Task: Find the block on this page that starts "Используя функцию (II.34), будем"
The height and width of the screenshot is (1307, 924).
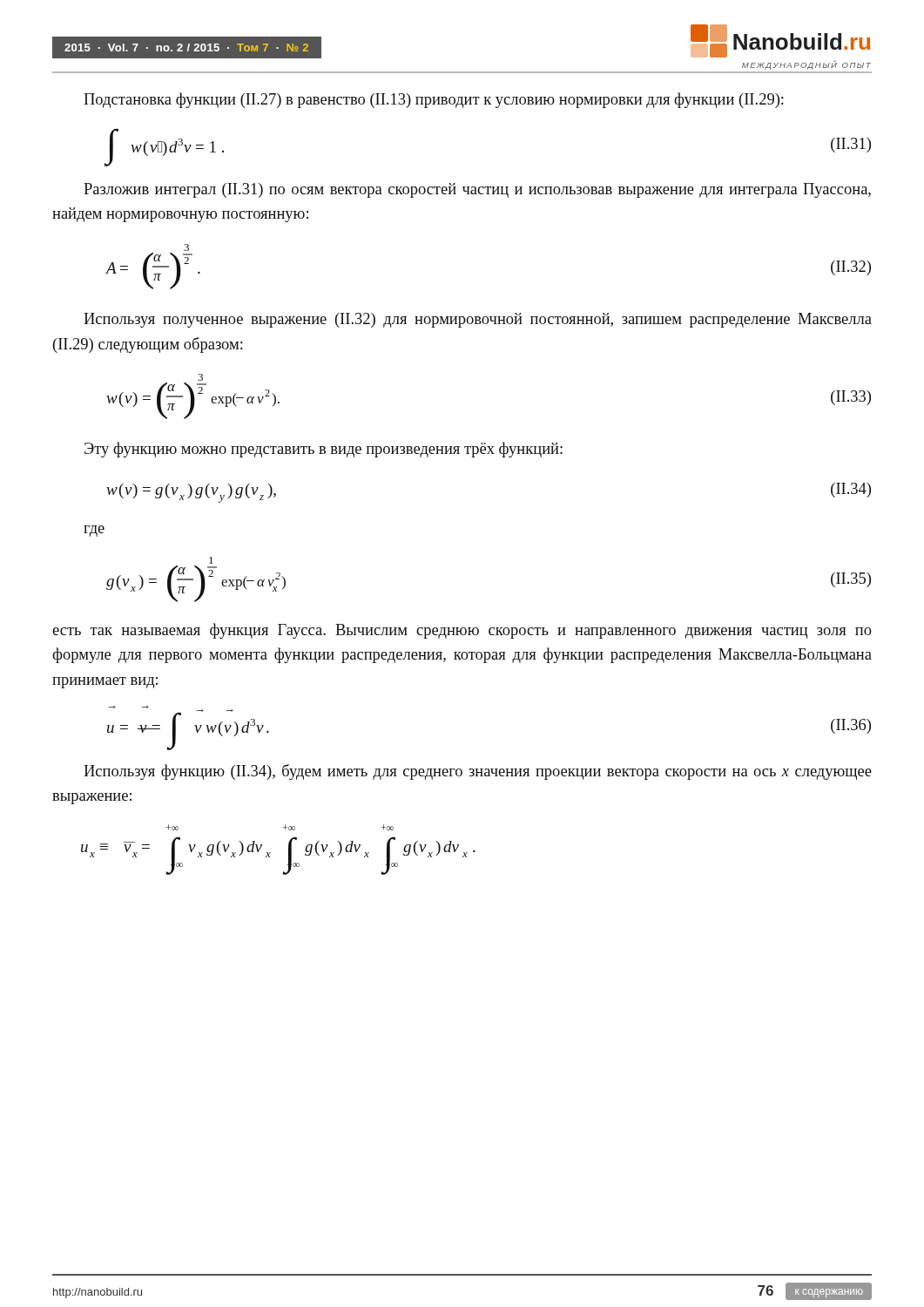Action: (462, 783)
